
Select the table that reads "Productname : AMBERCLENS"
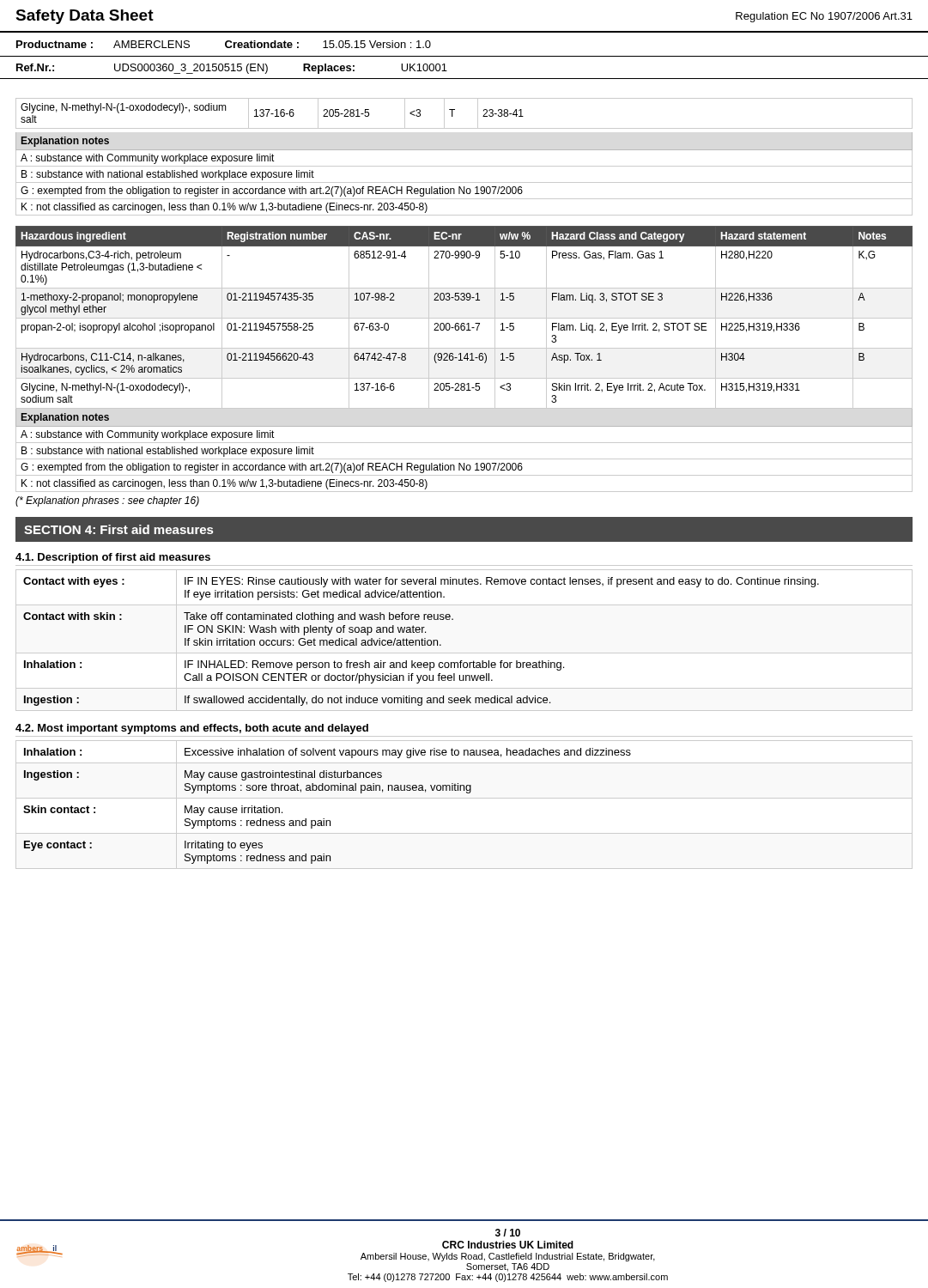tap(464, 45)
